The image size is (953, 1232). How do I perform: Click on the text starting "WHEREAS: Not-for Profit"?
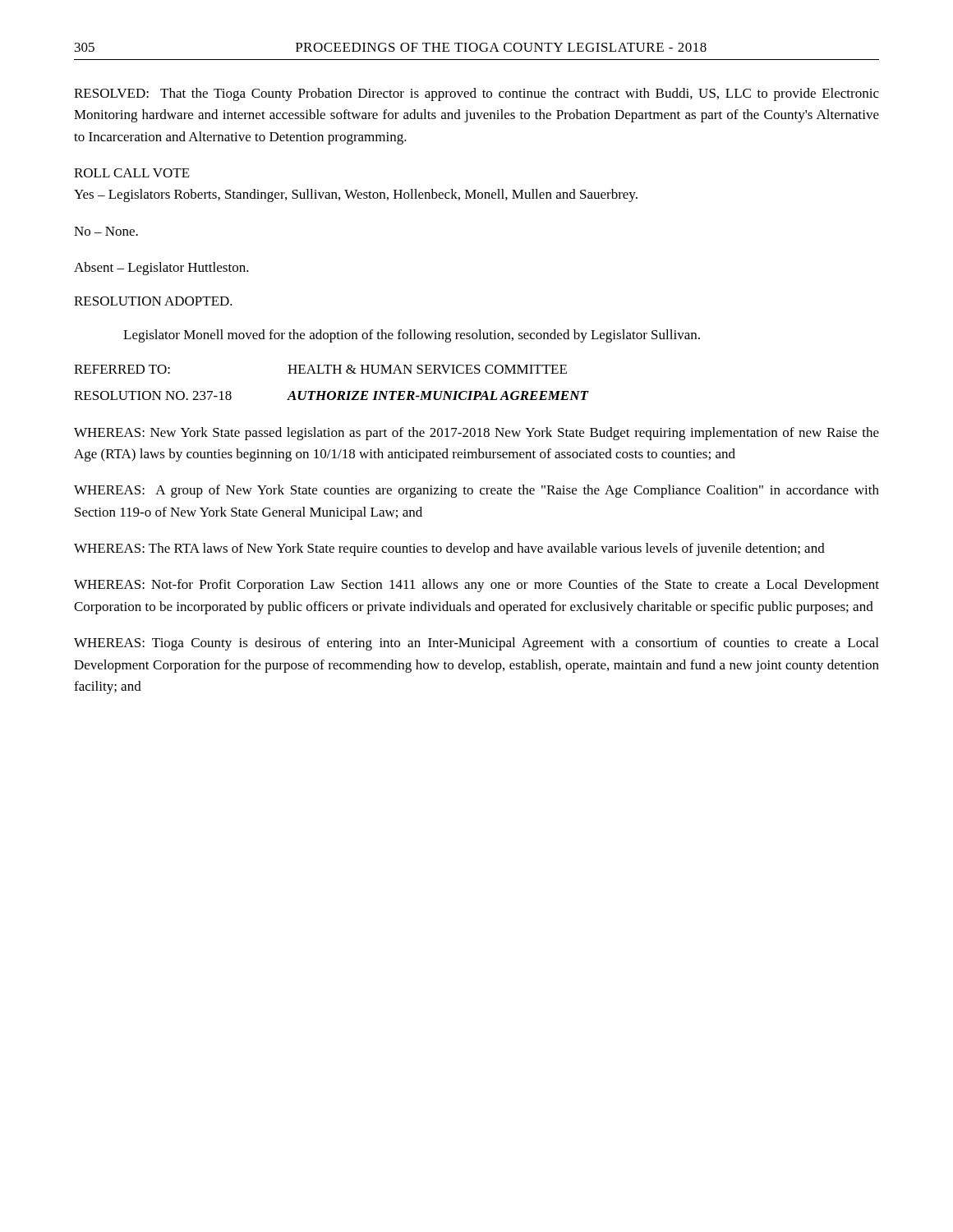tap(476, 596)
